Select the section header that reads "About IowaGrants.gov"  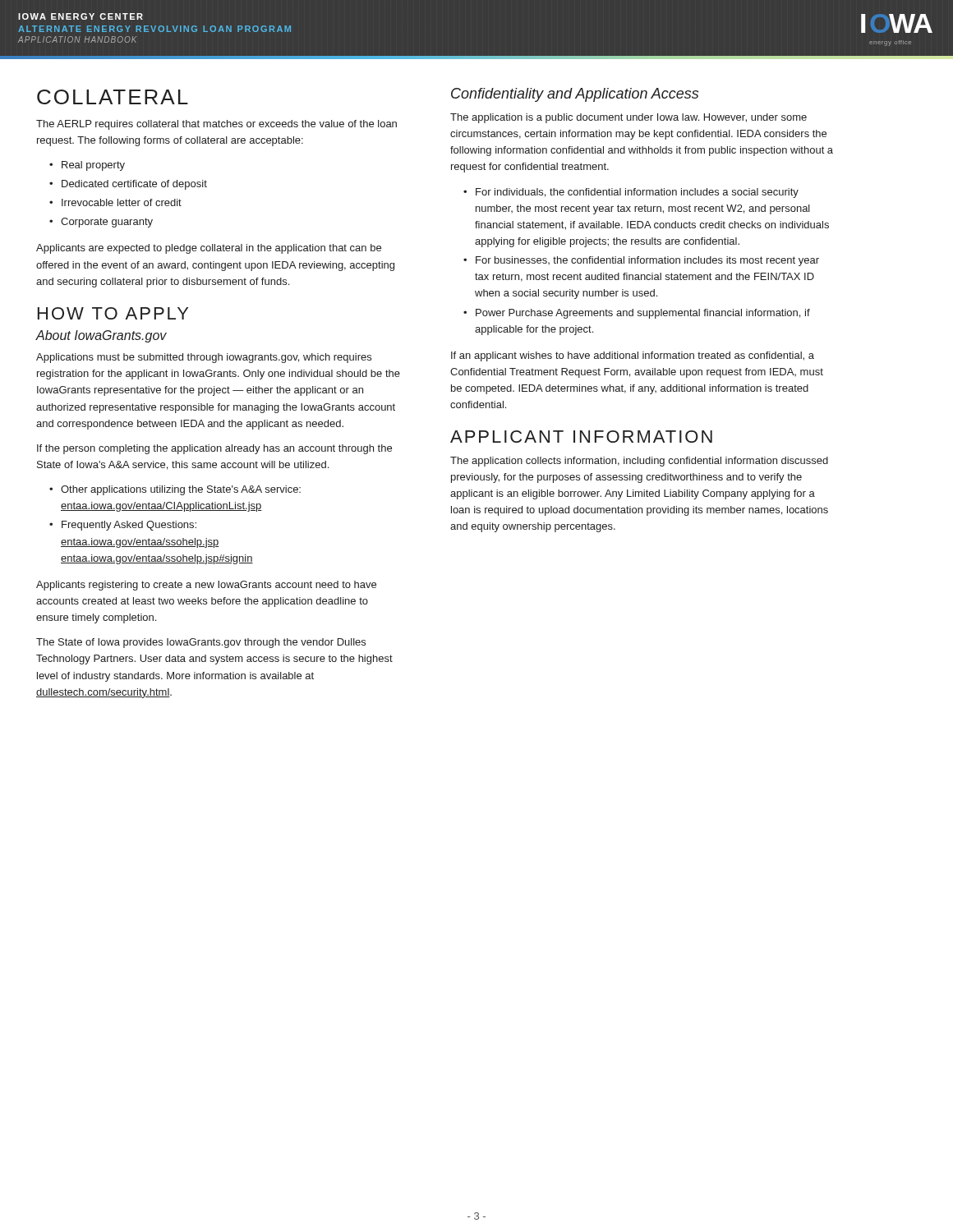click(101, 336)
